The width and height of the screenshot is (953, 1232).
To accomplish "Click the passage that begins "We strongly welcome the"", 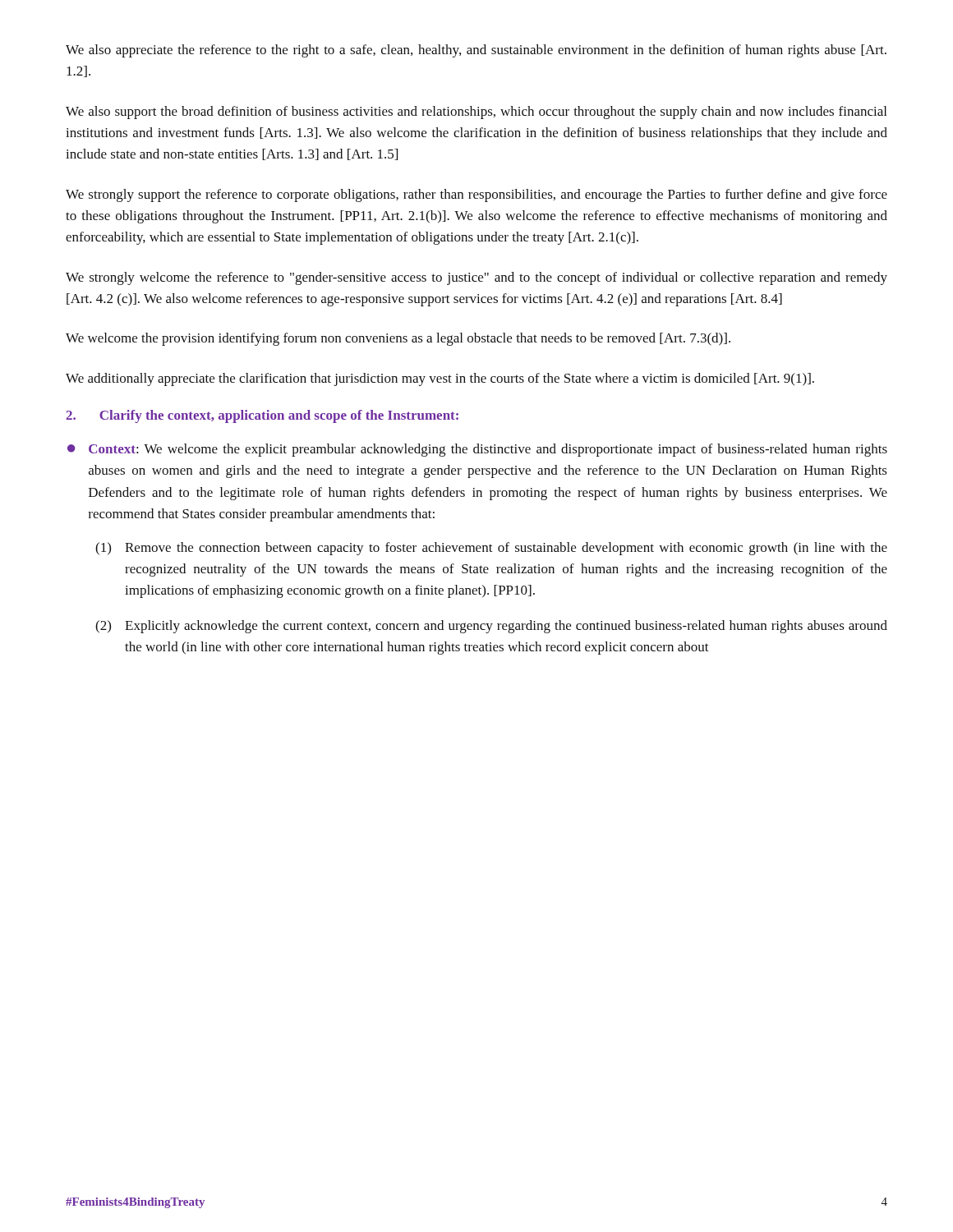I will coord(476,288).
